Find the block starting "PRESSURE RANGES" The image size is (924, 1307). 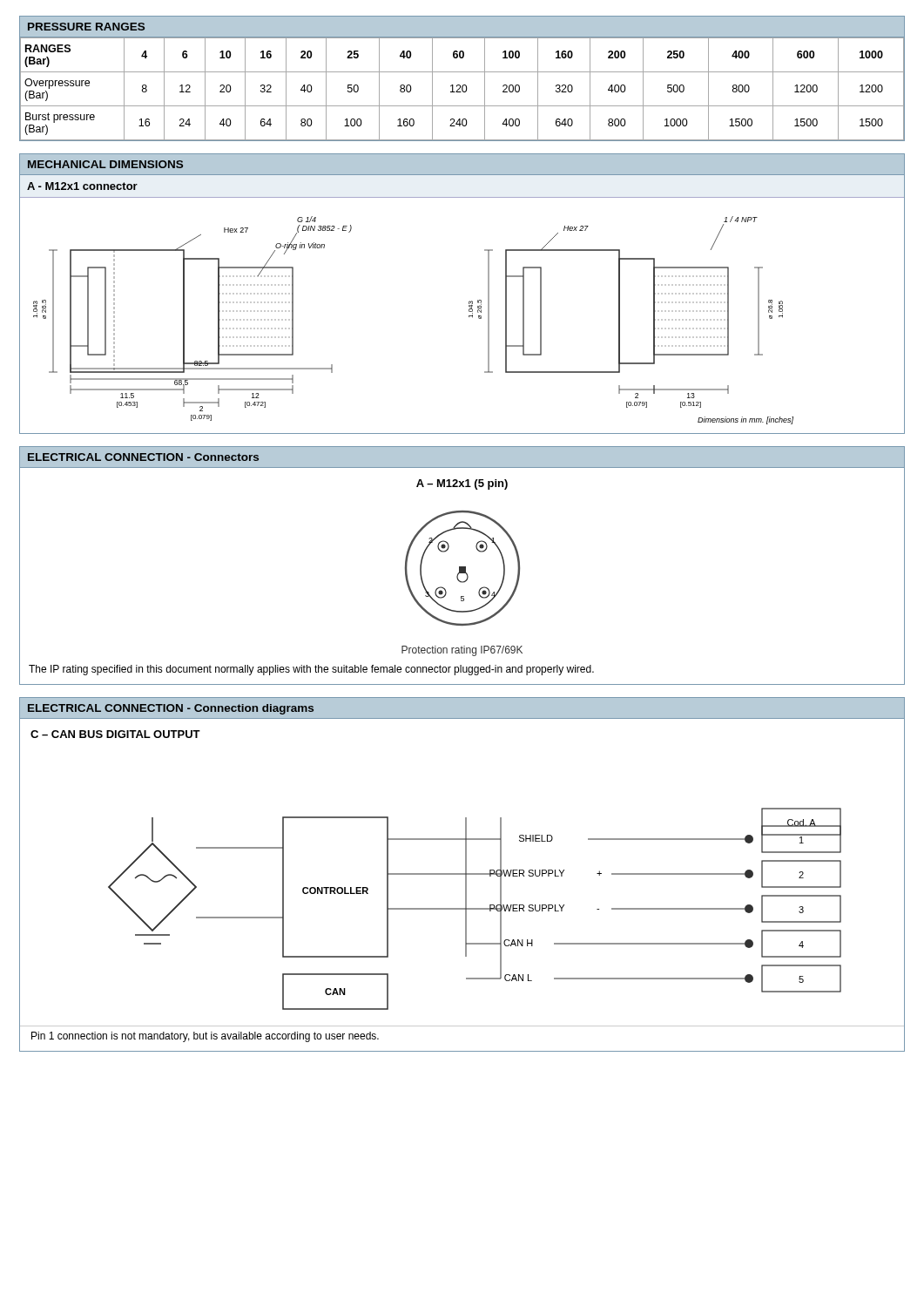[86, 27]
